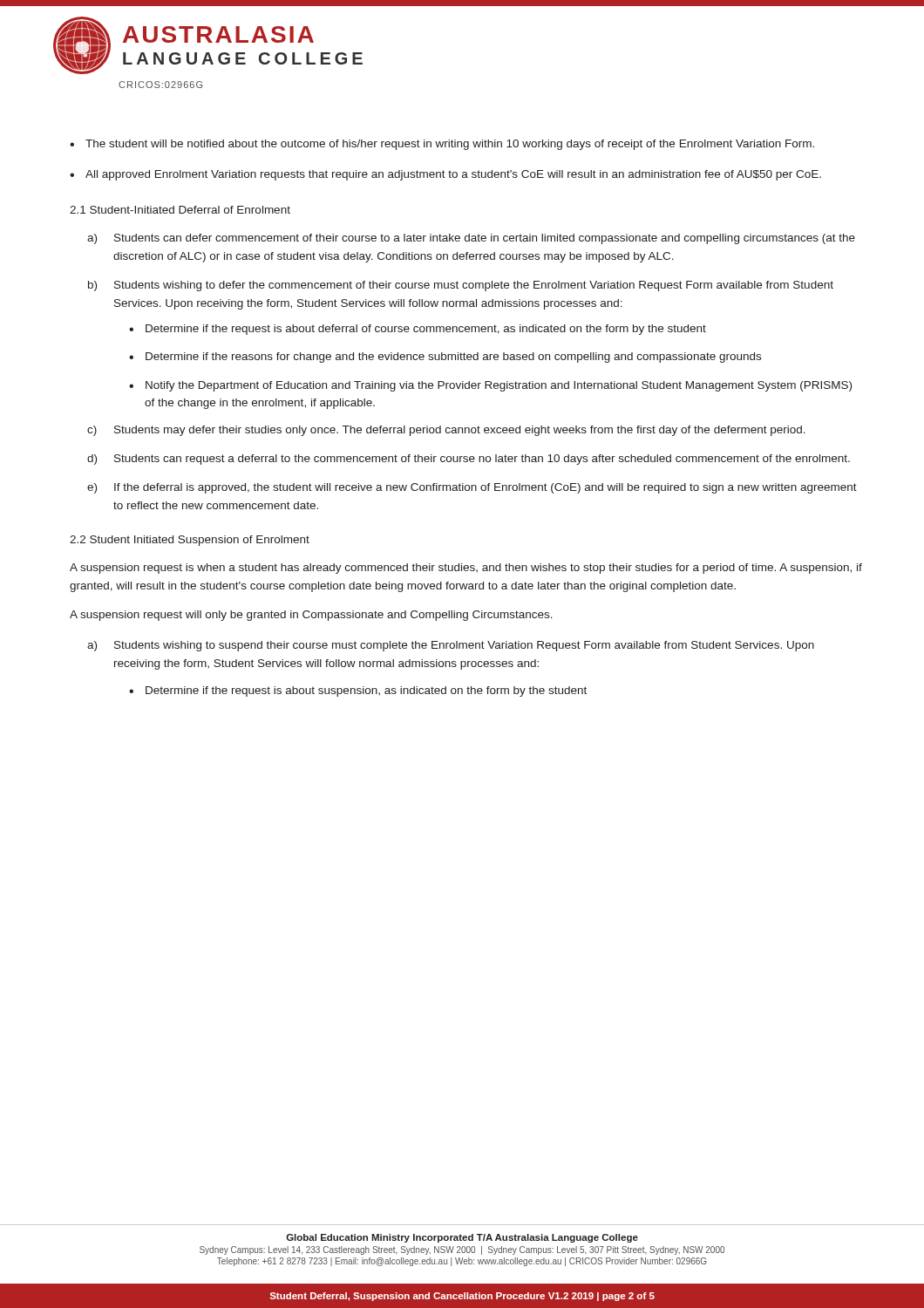Locate the block of text that opens with "e) If the deferral is approved,"
The width and height of the screenshot is (924, 1308).
pos(475,497)
